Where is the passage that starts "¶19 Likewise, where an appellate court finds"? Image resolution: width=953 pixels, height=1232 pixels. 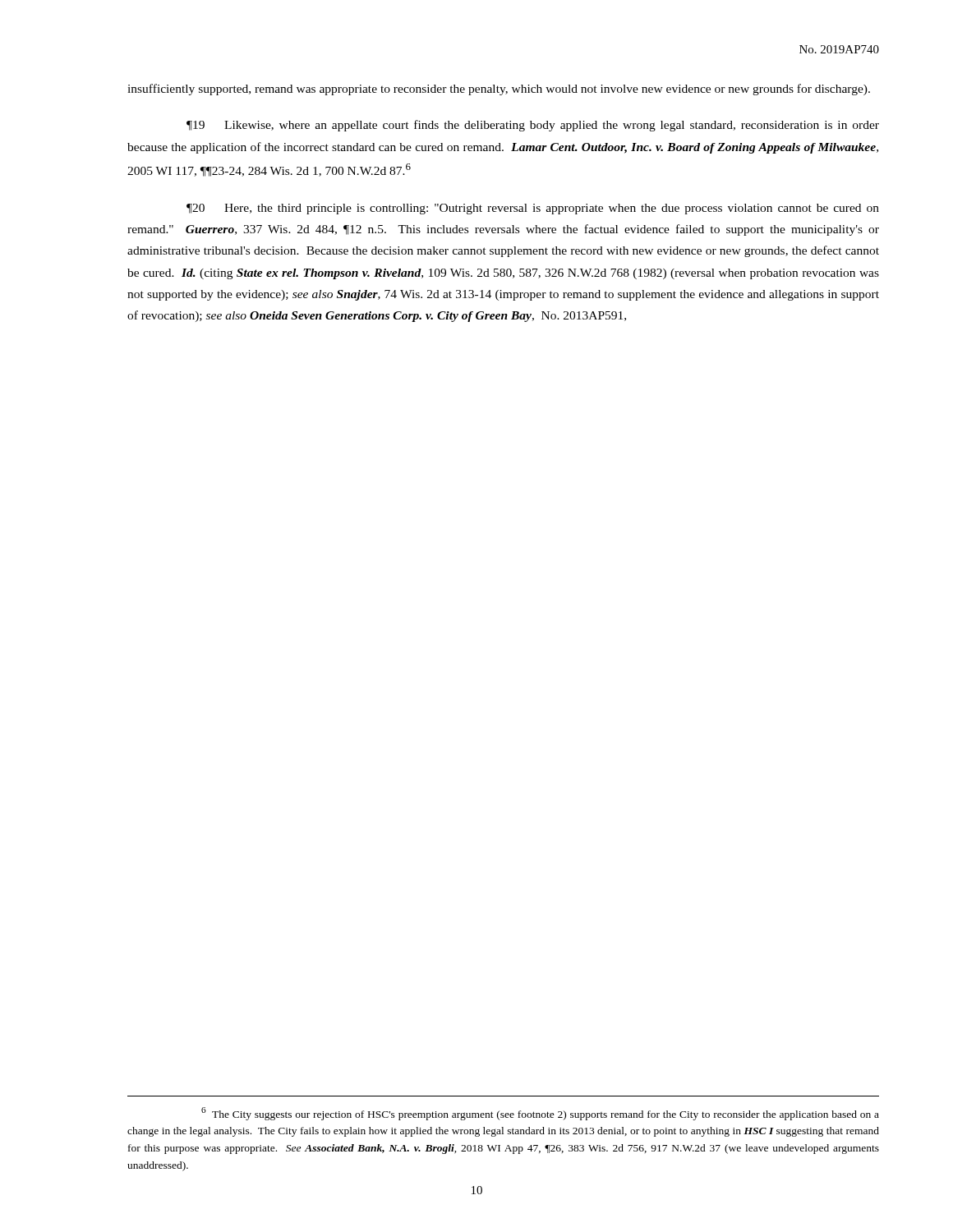click(x=503, y=148)
